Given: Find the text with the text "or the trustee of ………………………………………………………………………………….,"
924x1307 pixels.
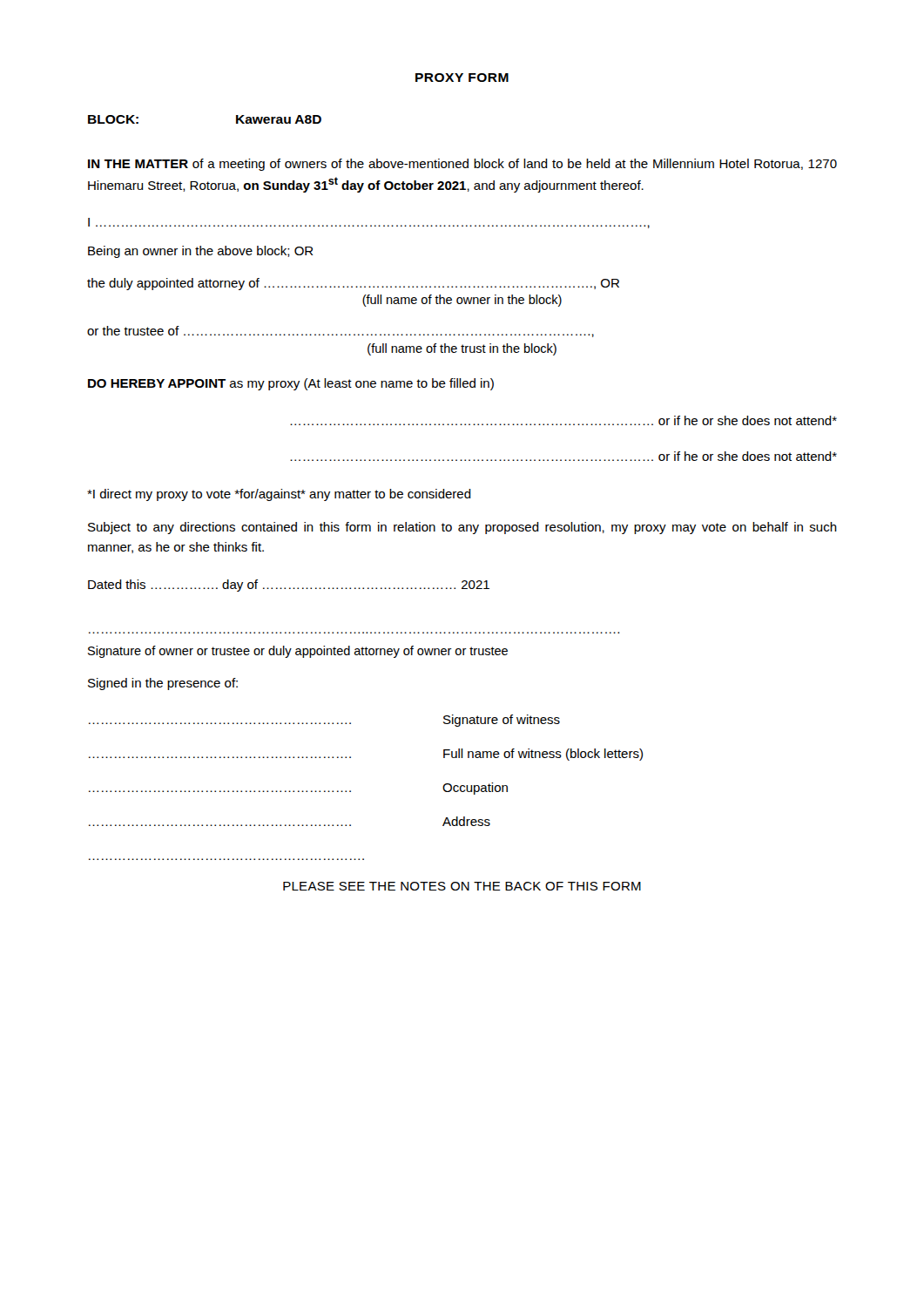Looking at the screenshot, I should [341, 331].
